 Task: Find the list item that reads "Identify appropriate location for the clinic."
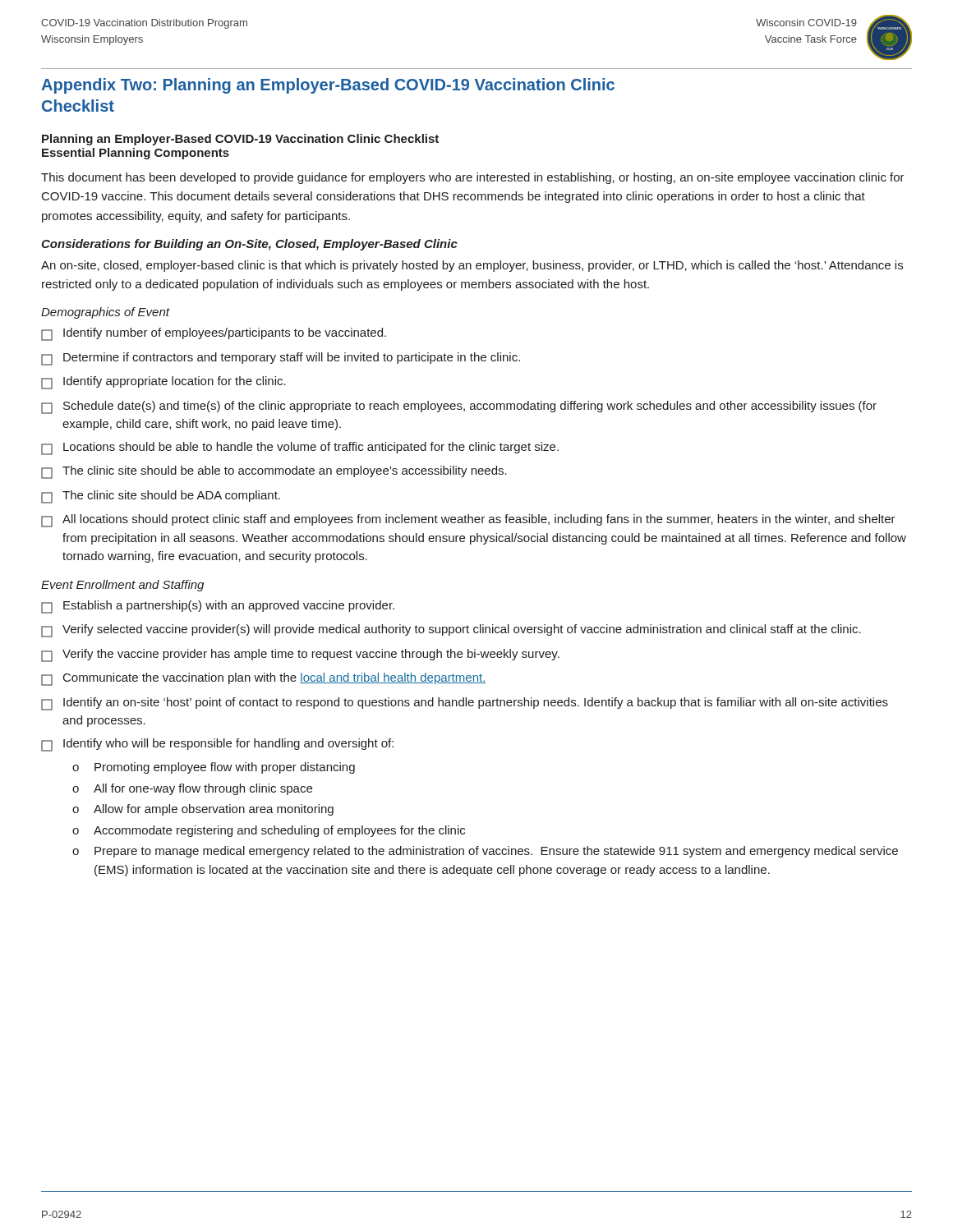pyautogui.click(x=163, y=383)
